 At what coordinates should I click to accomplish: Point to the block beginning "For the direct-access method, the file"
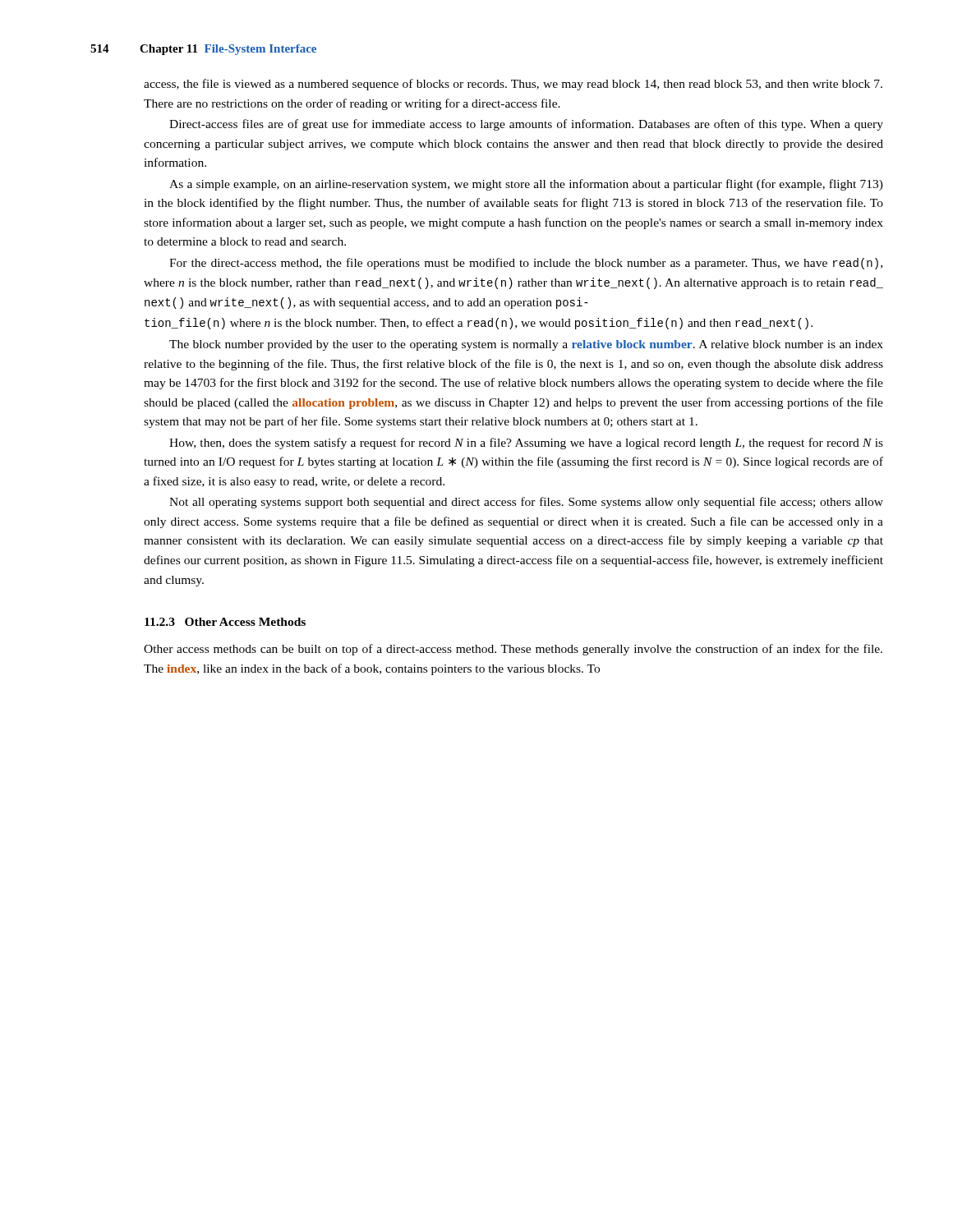click(x=513, y=293)
